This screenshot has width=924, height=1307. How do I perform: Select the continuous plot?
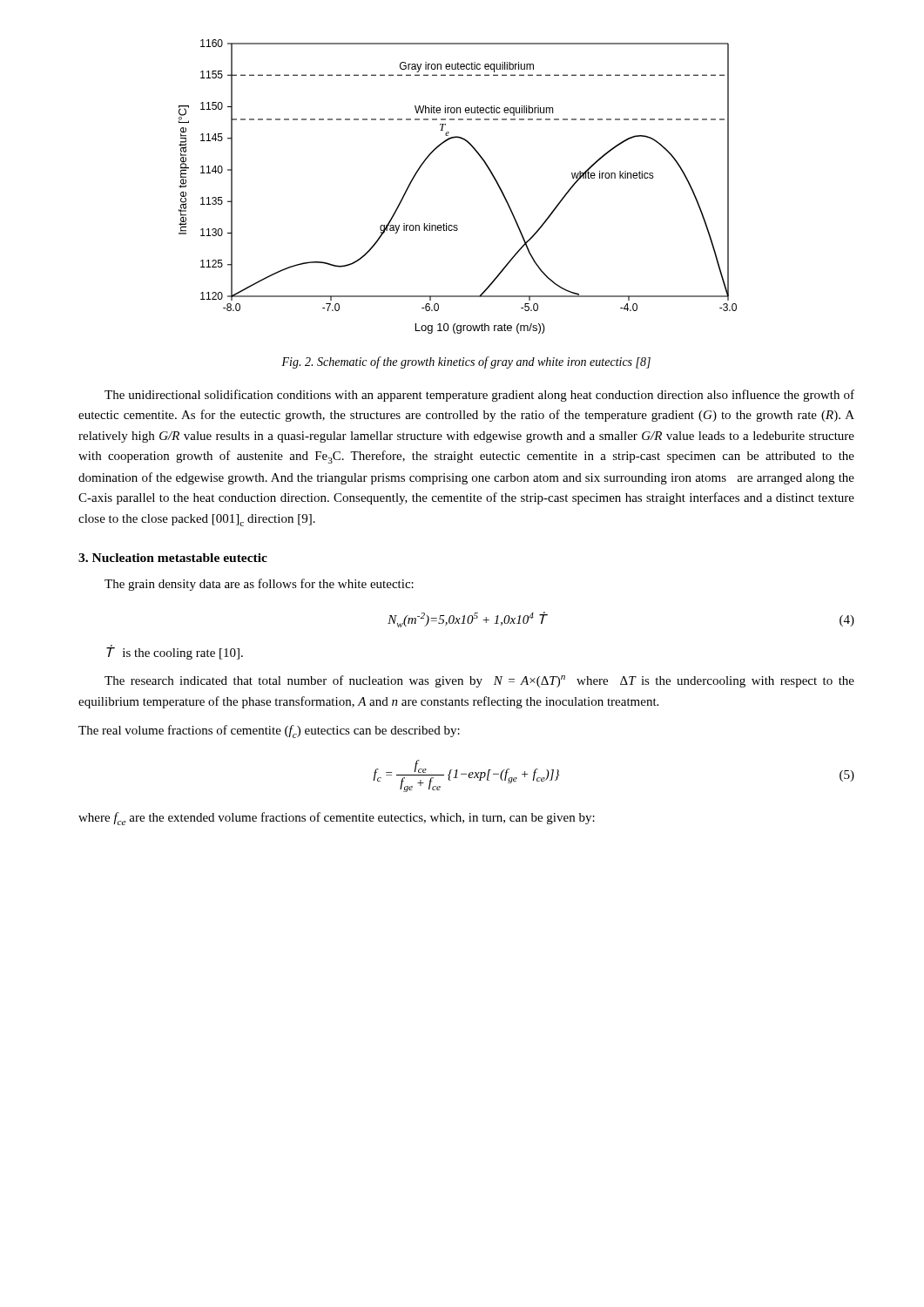[466, 189]
